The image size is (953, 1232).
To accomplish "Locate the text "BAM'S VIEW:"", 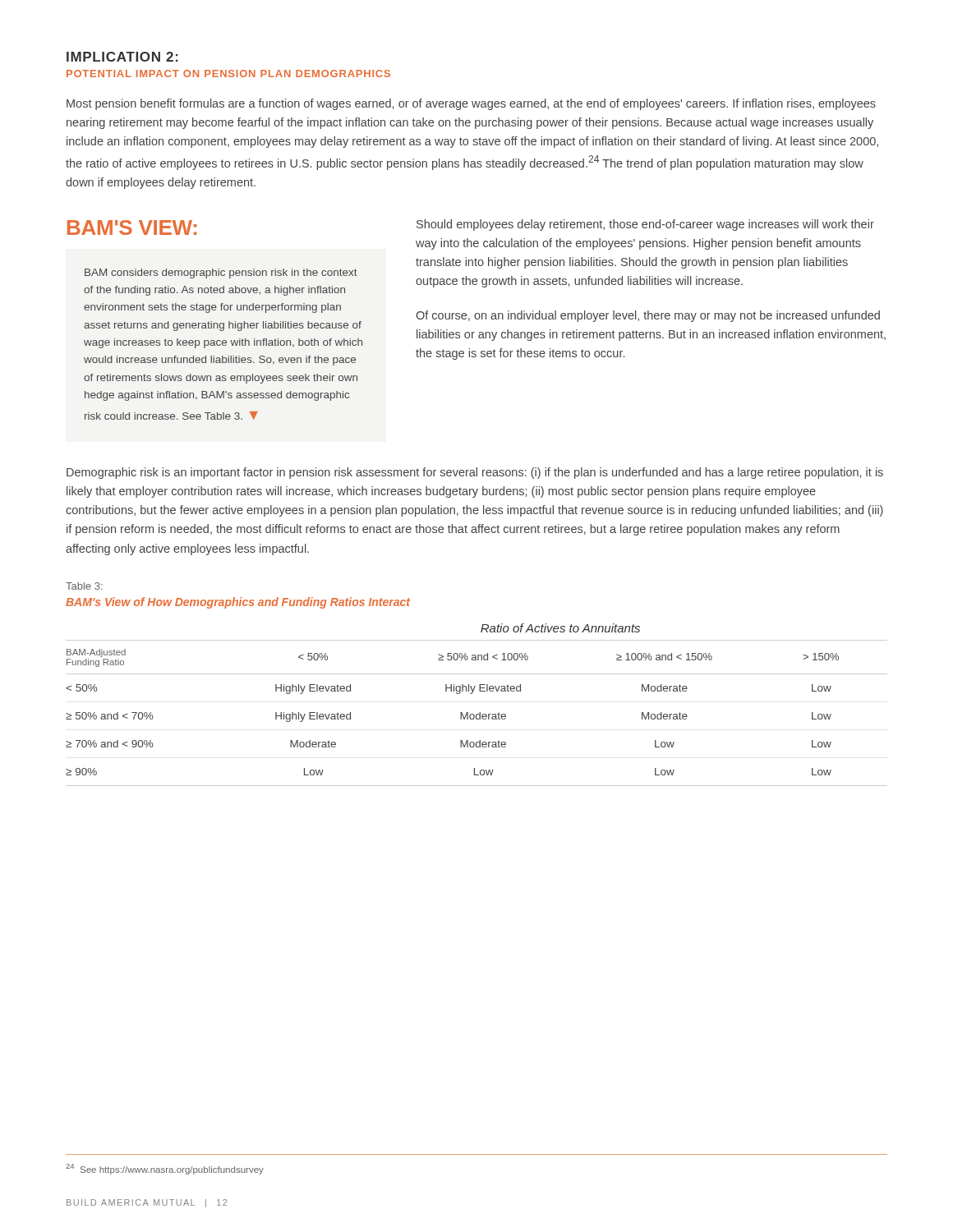I will tap(132, 227).
